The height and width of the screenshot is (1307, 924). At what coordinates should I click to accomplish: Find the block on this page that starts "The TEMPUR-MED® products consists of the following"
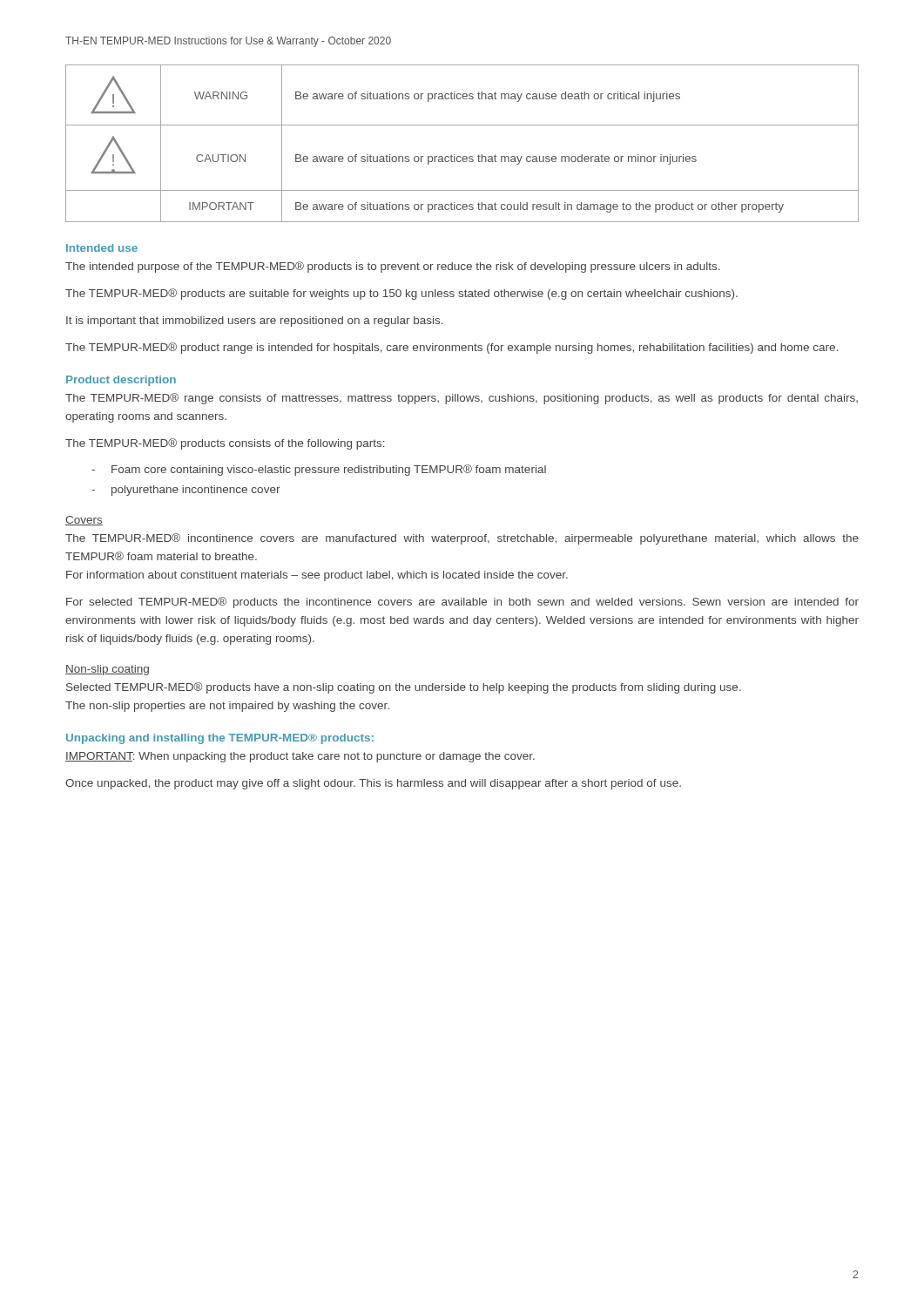point(225,443)
